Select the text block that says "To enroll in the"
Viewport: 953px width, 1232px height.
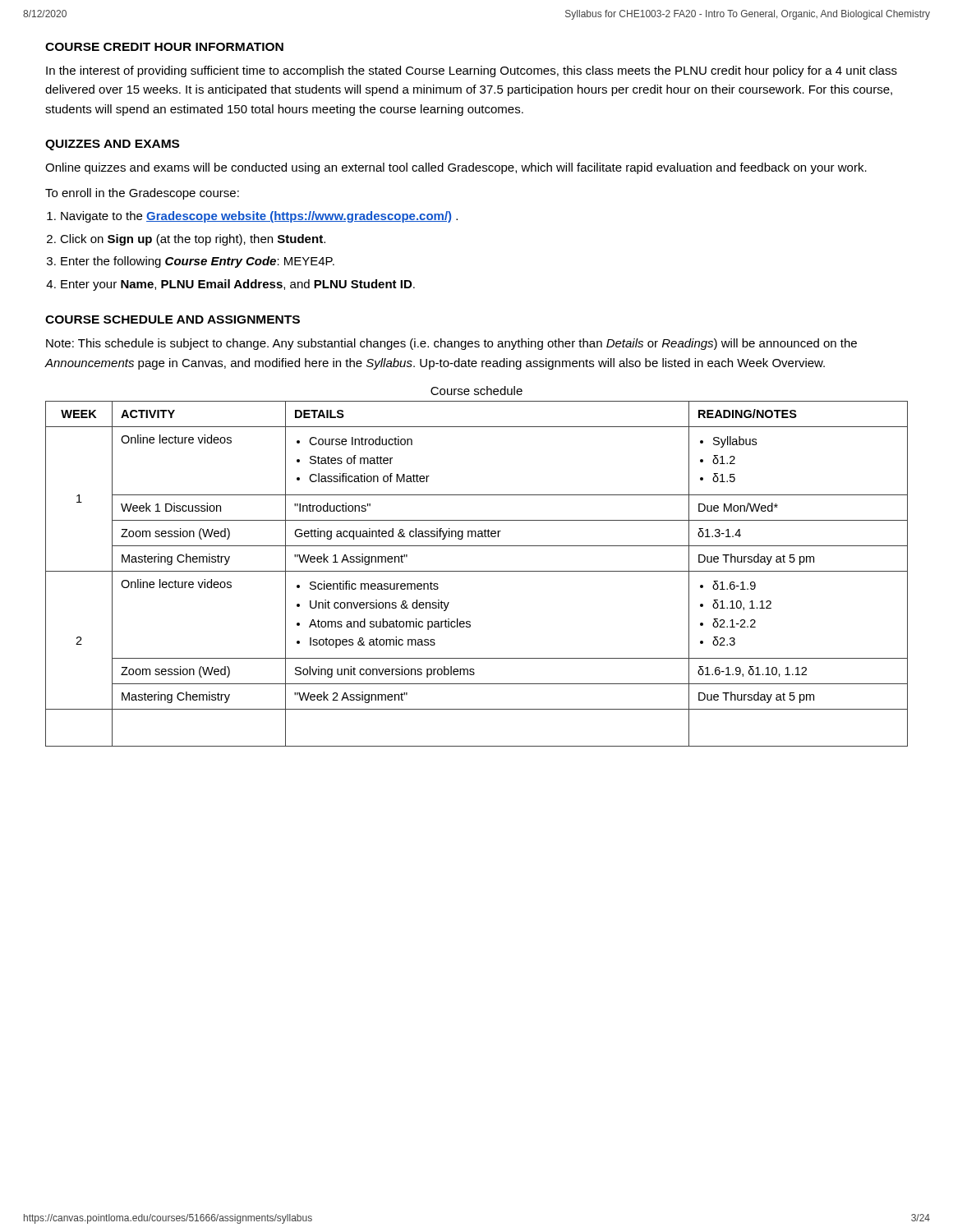[x=142, y=193]
